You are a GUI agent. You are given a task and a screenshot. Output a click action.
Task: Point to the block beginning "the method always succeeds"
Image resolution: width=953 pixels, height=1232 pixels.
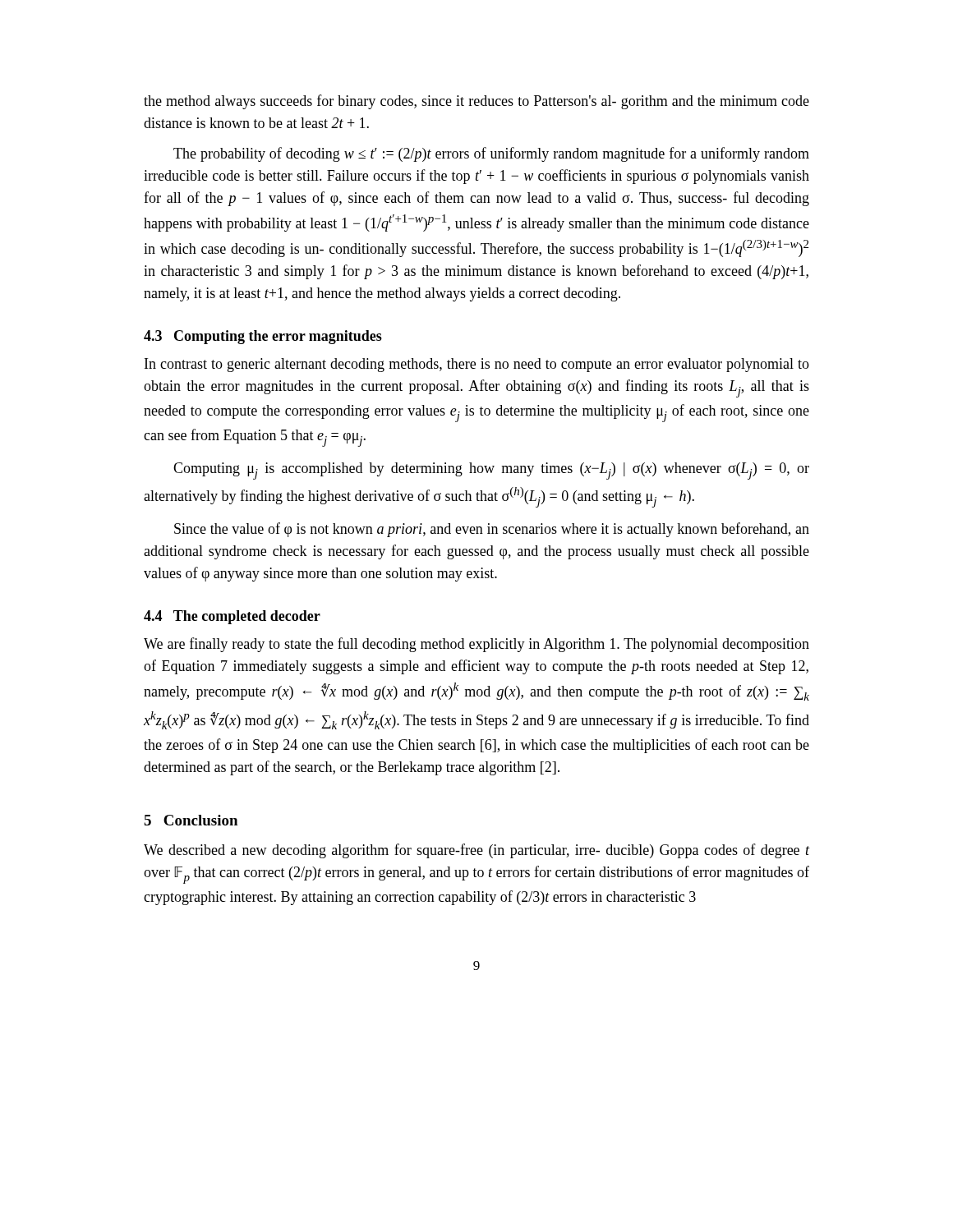coord(476,197)
